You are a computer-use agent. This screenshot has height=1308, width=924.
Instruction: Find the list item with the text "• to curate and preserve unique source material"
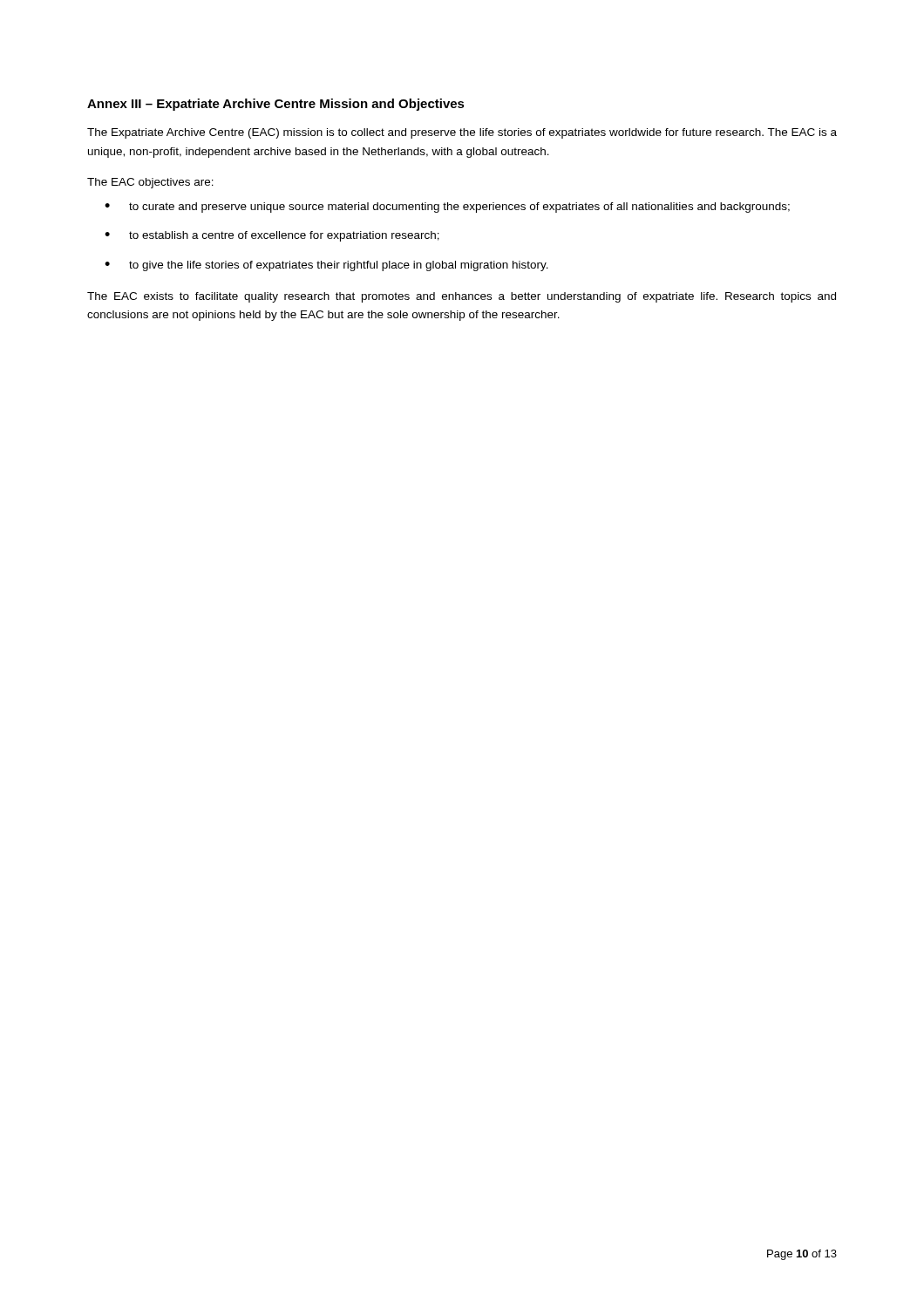click(471, 206)
